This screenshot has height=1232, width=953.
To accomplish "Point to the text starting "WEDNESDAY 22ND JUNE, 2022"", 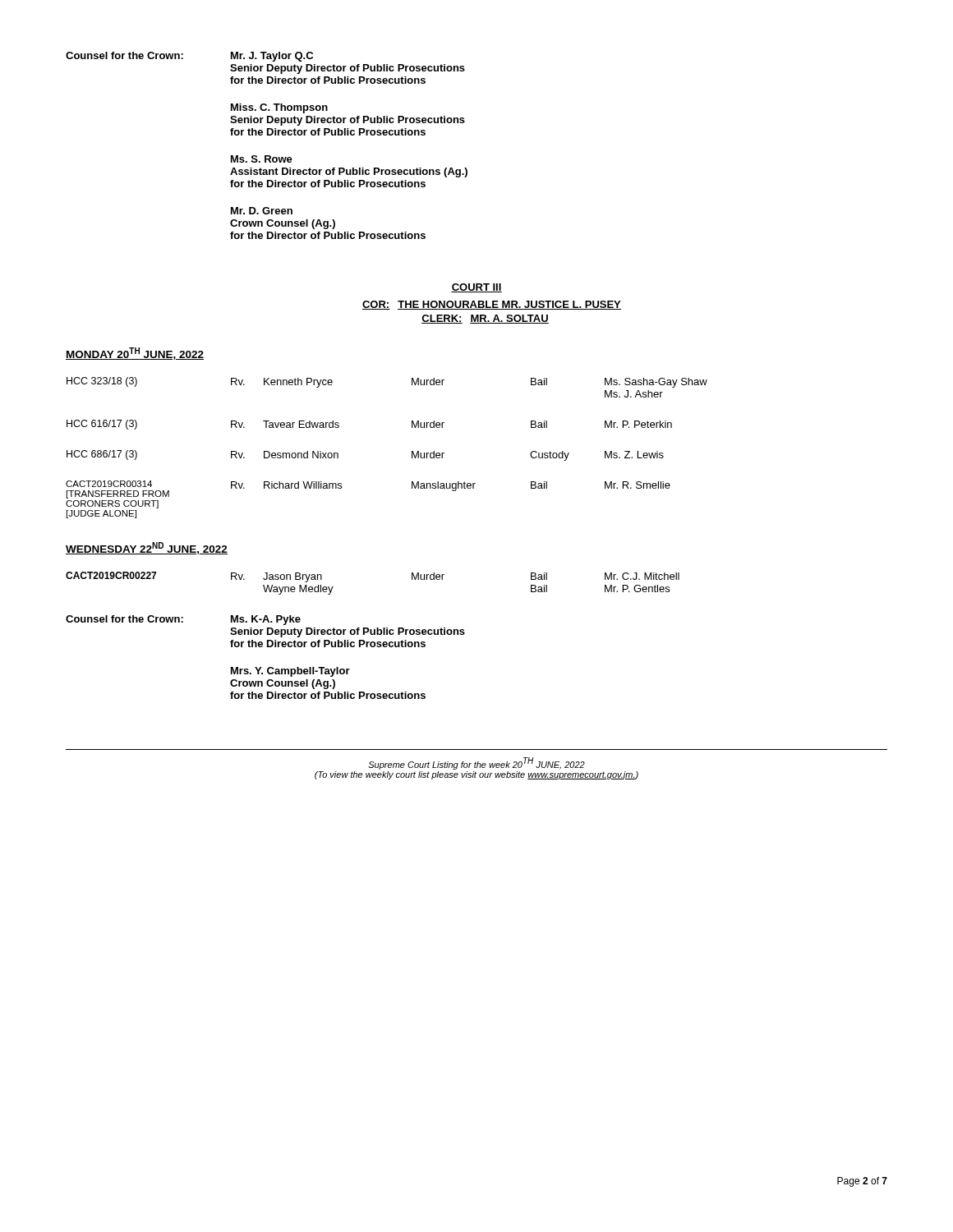I will (x=147, y=548).
